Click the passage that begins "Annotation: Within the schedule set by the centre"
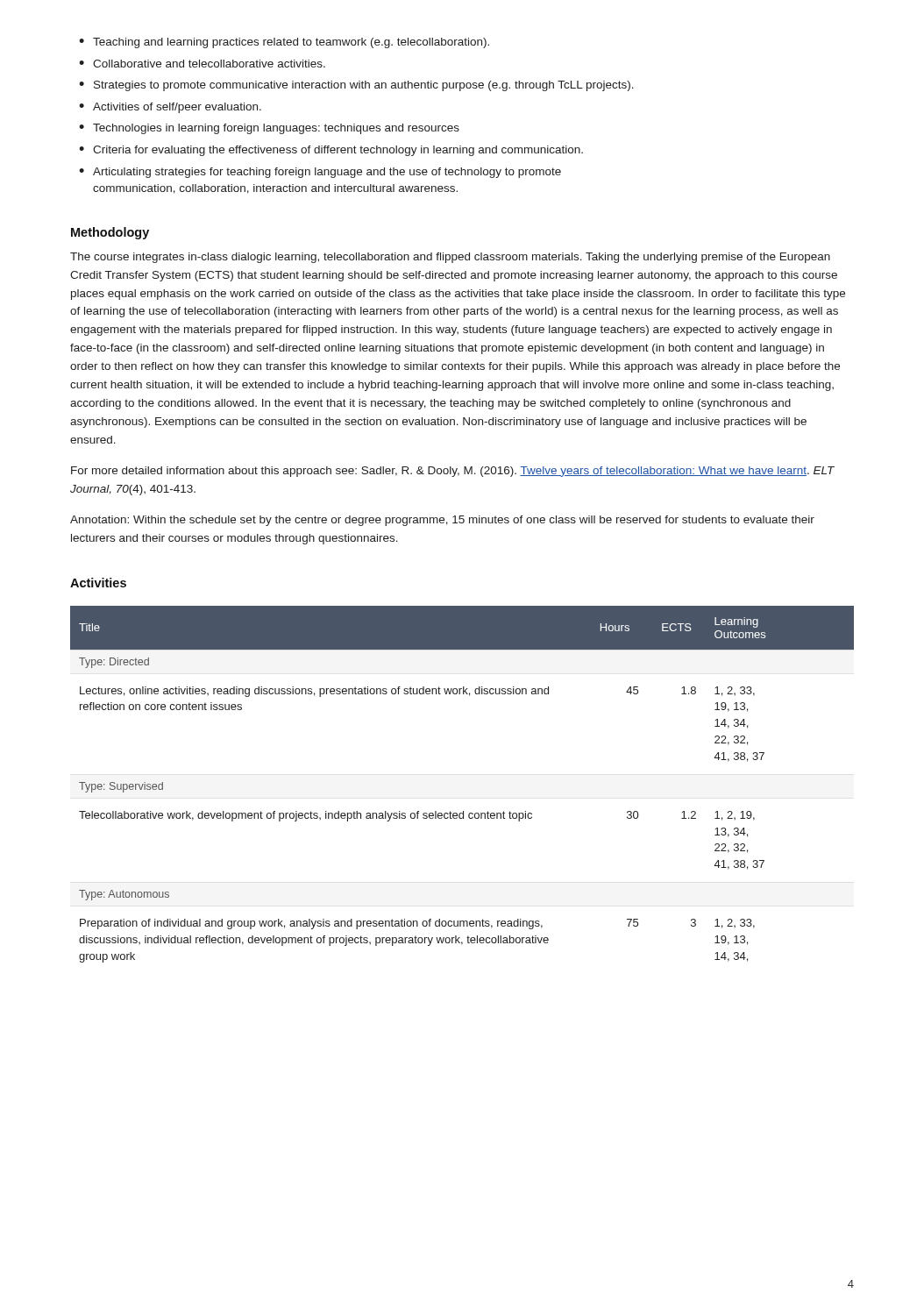This screenshot has height=1315, width=924. click(x=442, y=528)
